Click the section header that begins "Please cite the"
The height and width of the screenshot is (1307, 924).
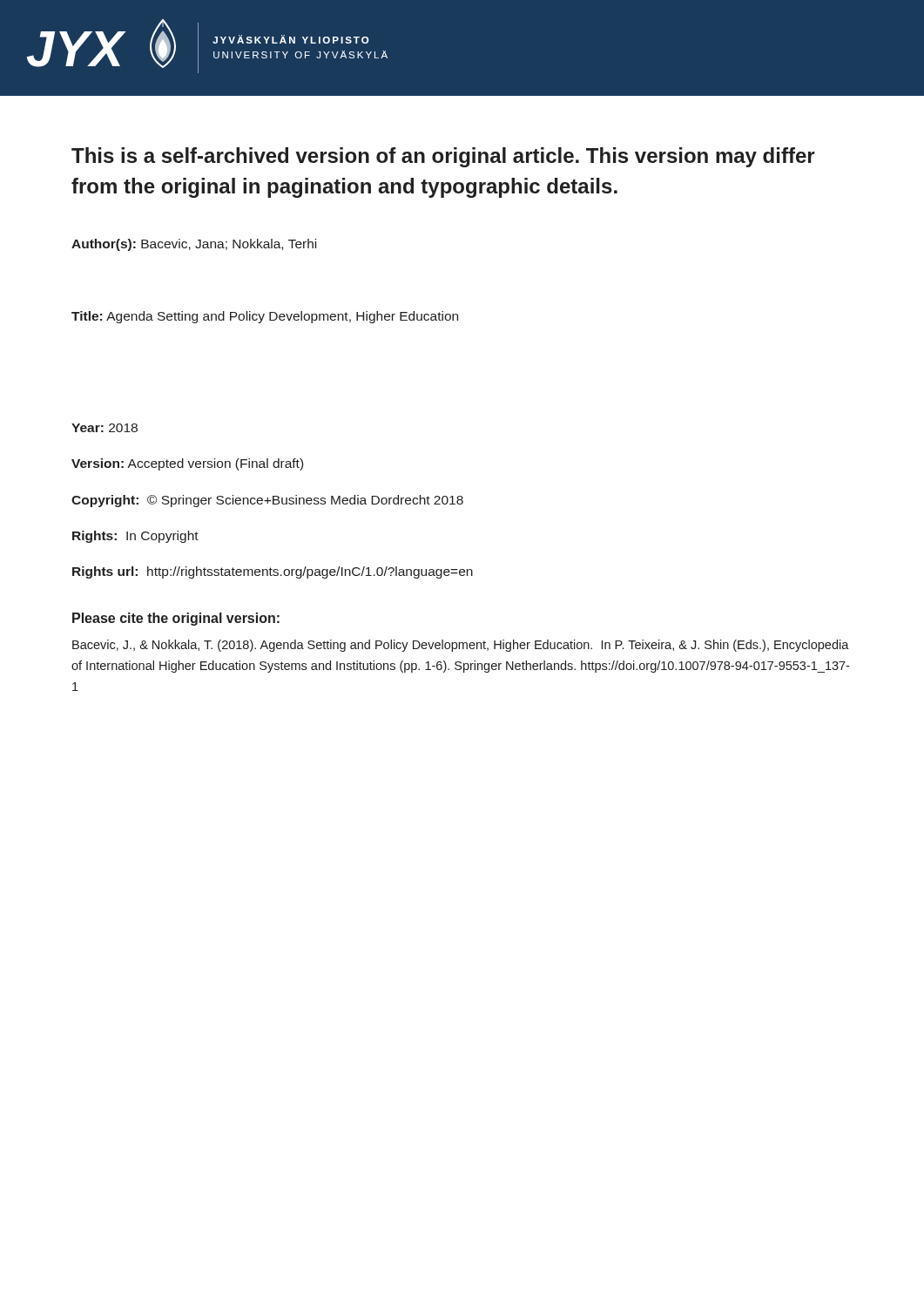pos(176,619)
